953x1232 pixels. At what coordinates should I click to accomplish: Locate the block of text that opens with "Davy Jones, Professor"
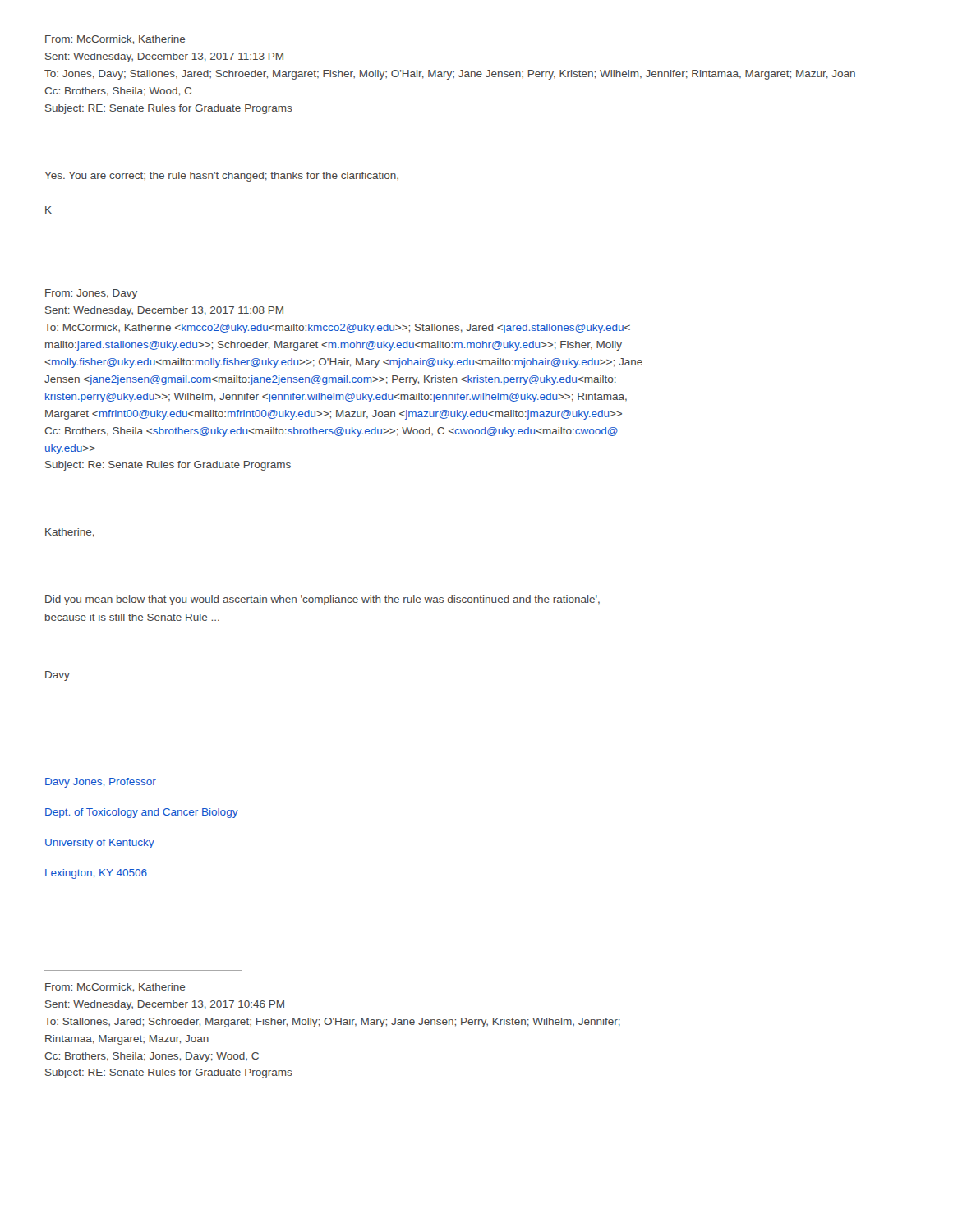(x=101, y=783)
